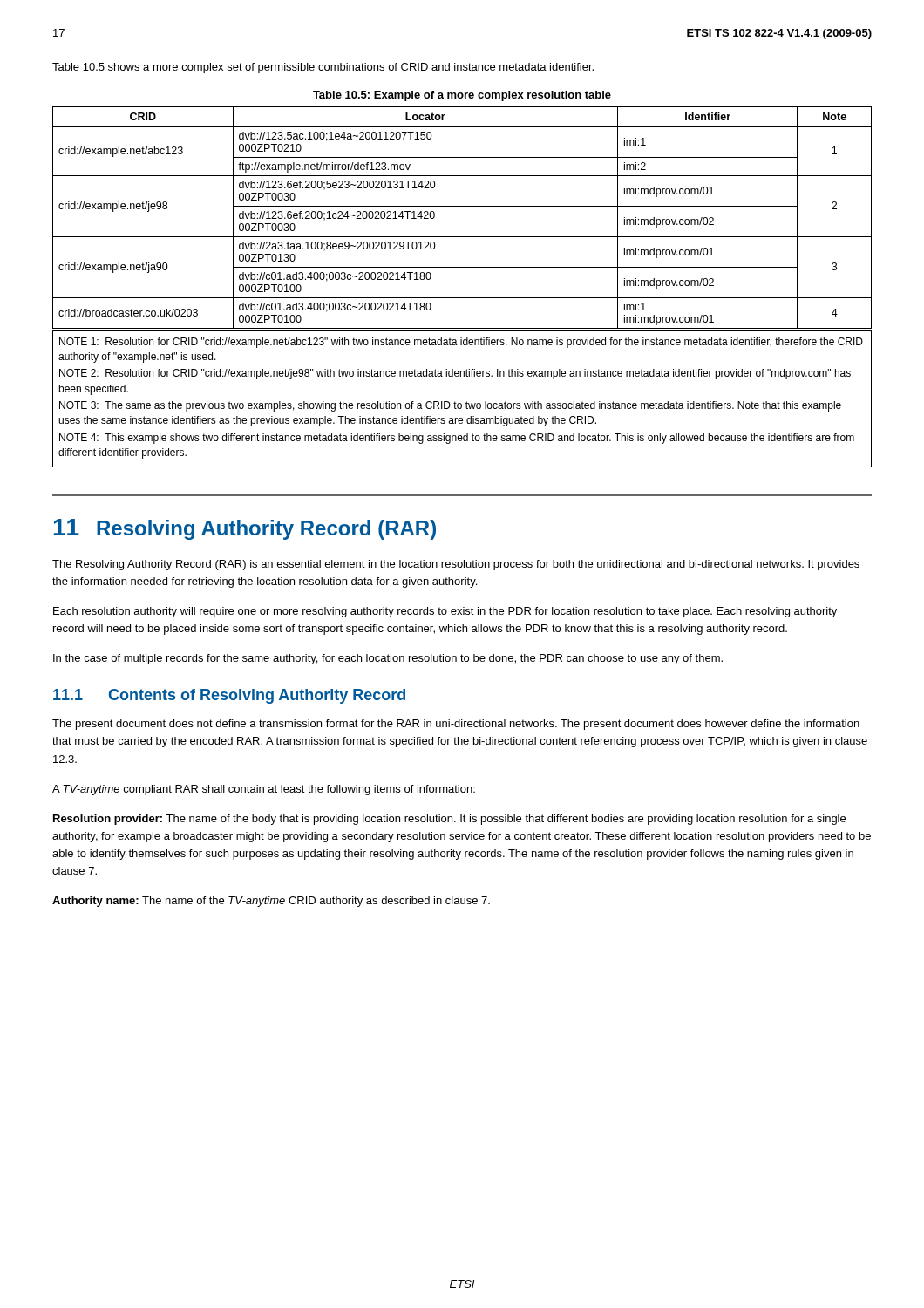
Task: Where is the passage that starts "Table 10.5 shows a more"?
Action: click(323, 67)
